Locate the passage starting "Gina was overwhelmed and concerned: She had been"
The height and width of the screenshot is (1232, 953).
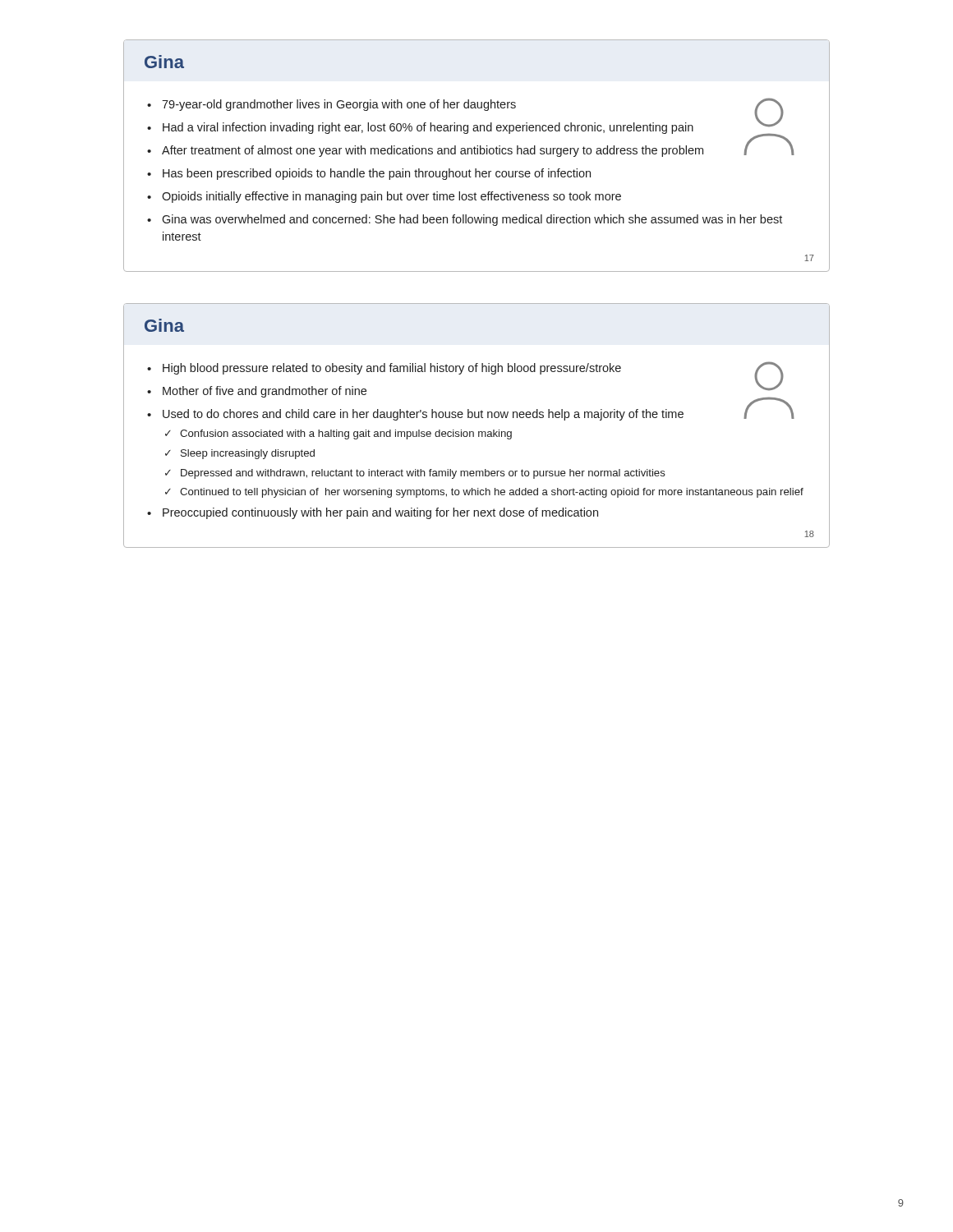point(472,228)
